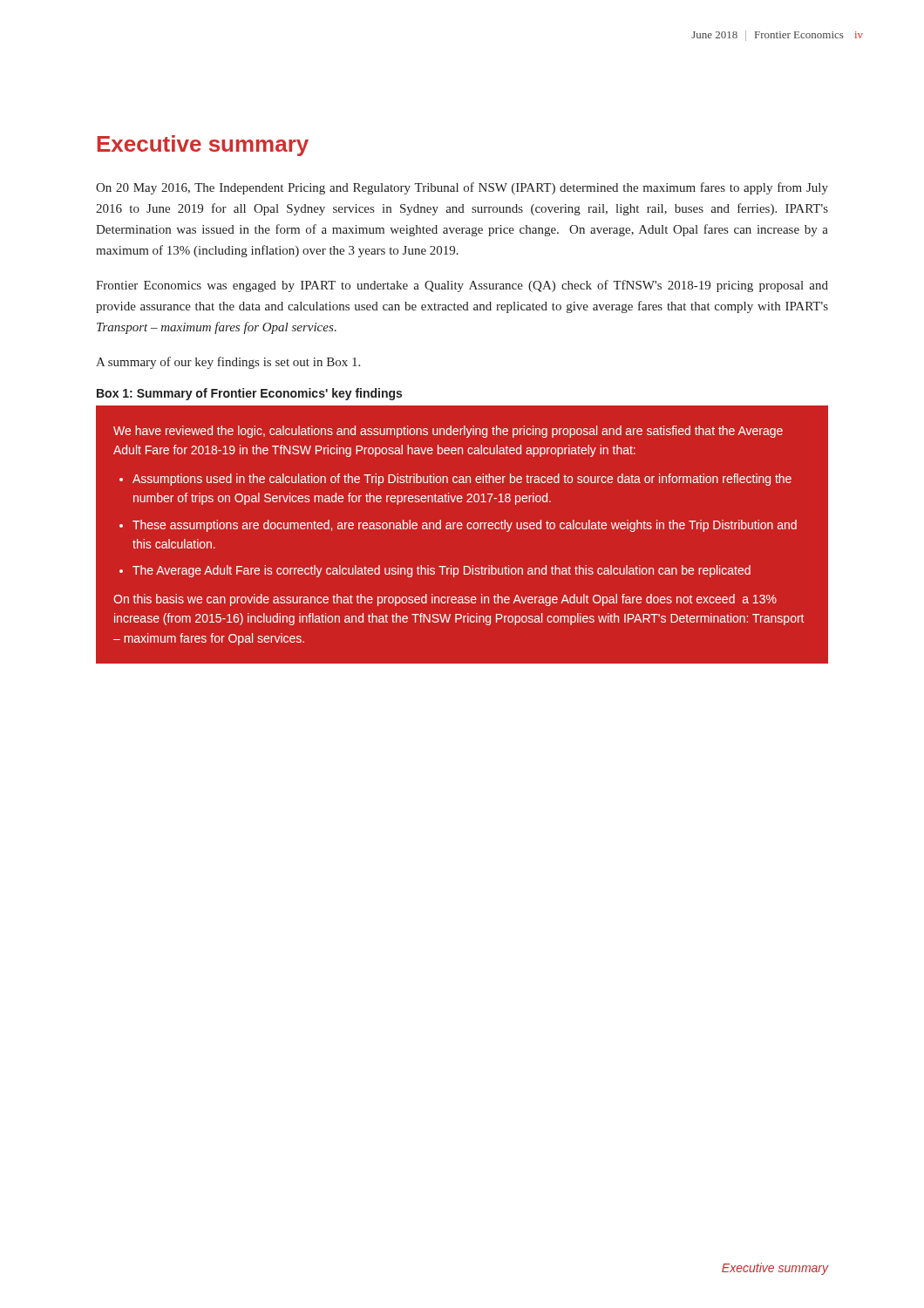924x1308 pixels.
Task: Locate the passage starting "Frontier Economics was engaged by IPART to undertake"
Action: point(462,306)
